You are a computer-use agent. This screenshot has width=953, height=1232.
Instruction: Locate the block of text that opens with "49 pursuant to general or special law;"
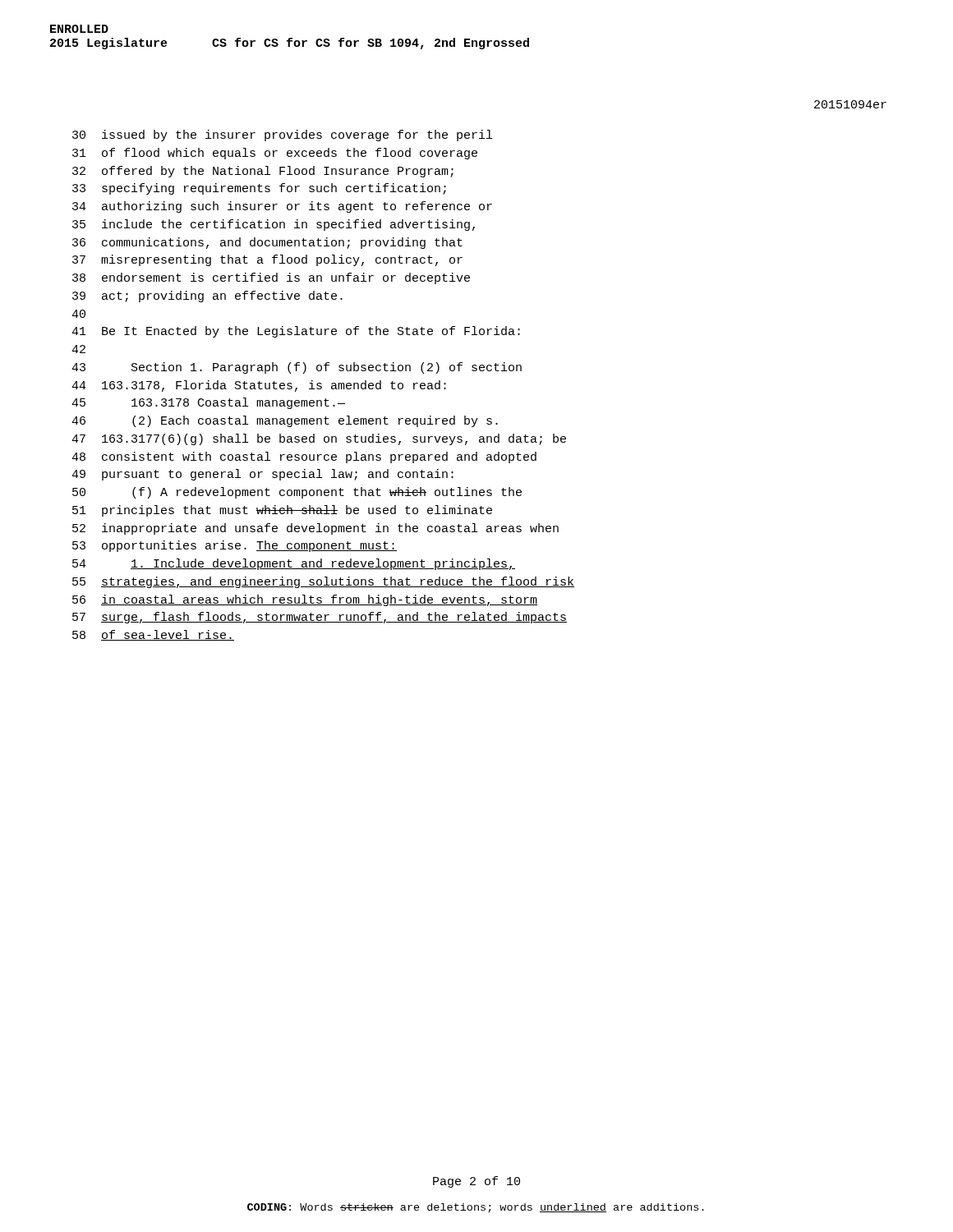pos(262,475)
